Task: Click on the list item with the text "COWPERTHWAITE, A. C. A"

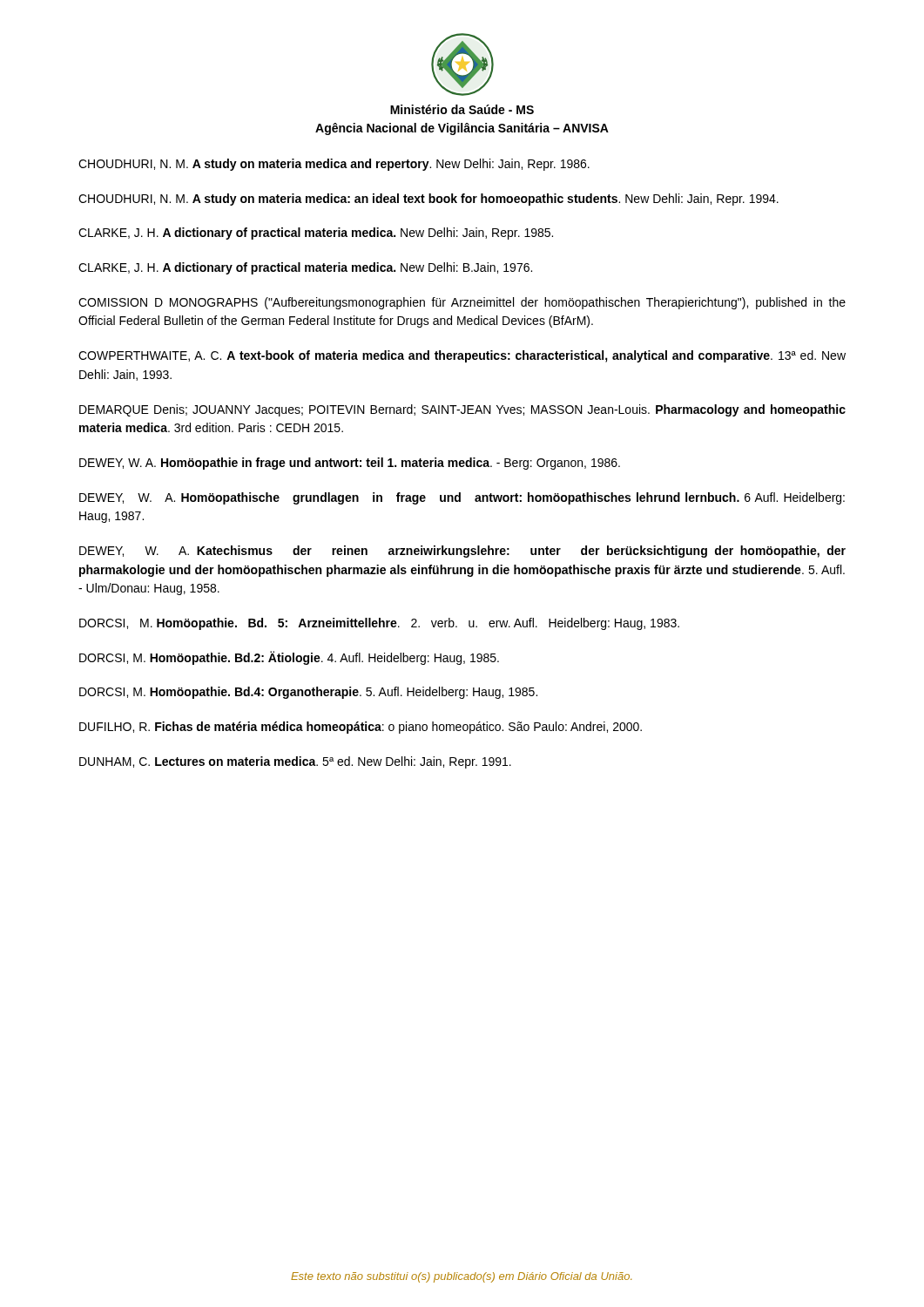Action: pyautogui.click(x=462, y=365)
